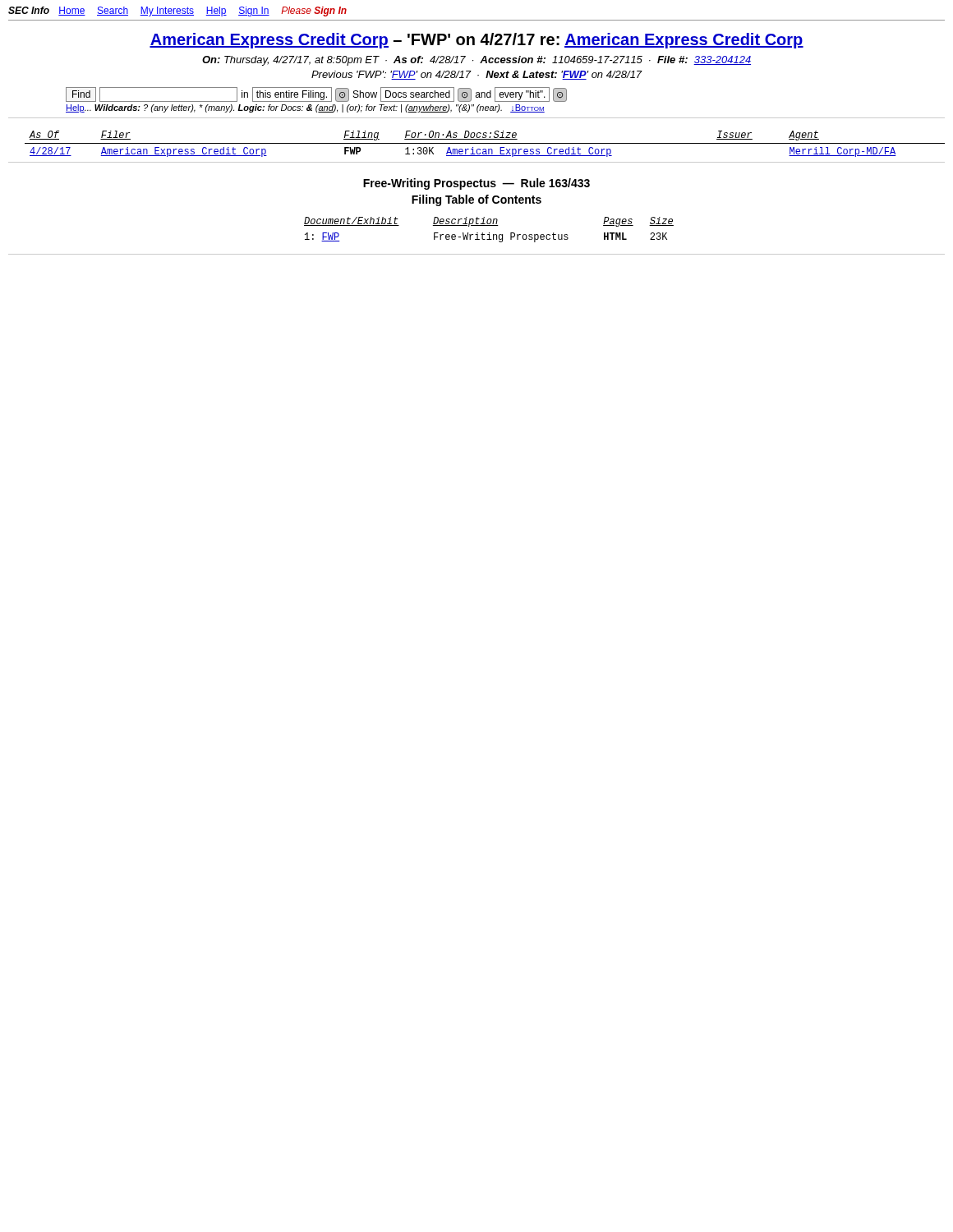Select the element starting "On: Thursday, 4/27/17, at 8:50pm ET ·"

coord(476,60)
